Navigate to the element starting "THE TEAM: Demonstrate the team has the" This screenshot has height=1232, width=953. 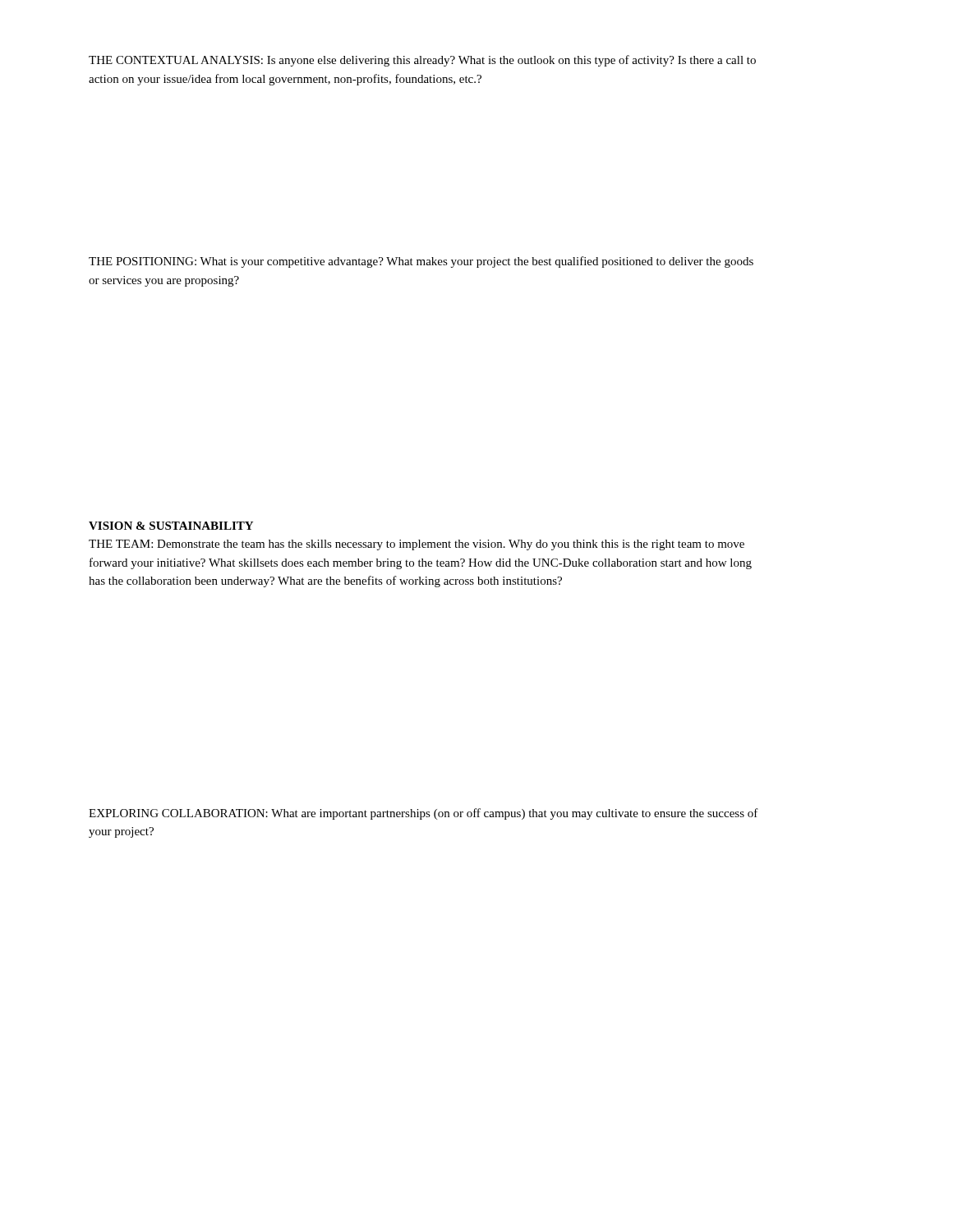point(420,562)
